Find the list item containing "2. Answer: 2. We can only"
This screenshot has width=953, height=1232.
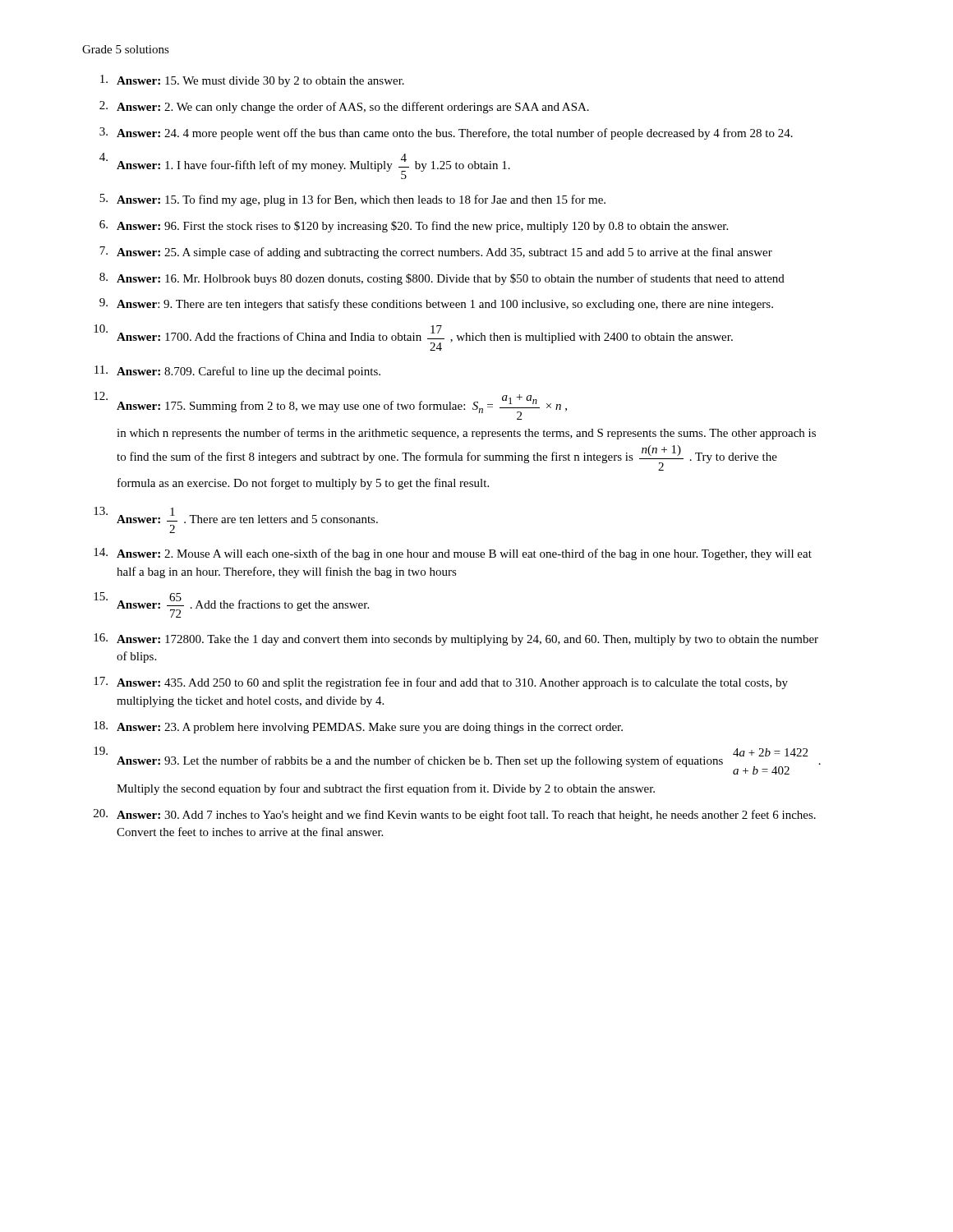[452, 107]
